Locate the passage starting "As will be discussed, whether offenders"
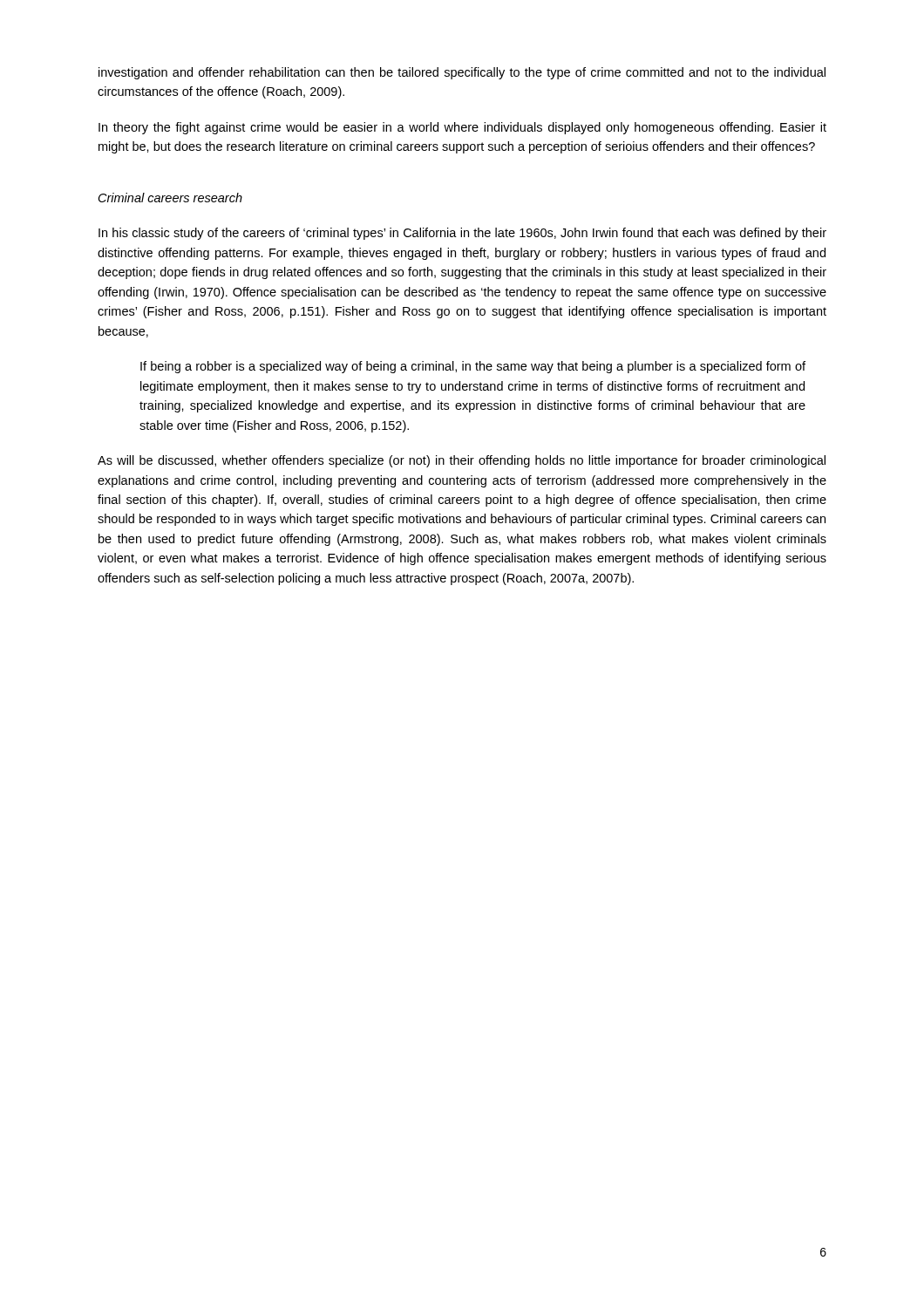Image resolution: width=924 pixels, height=1308 pixels. click(x=462, y=519)
